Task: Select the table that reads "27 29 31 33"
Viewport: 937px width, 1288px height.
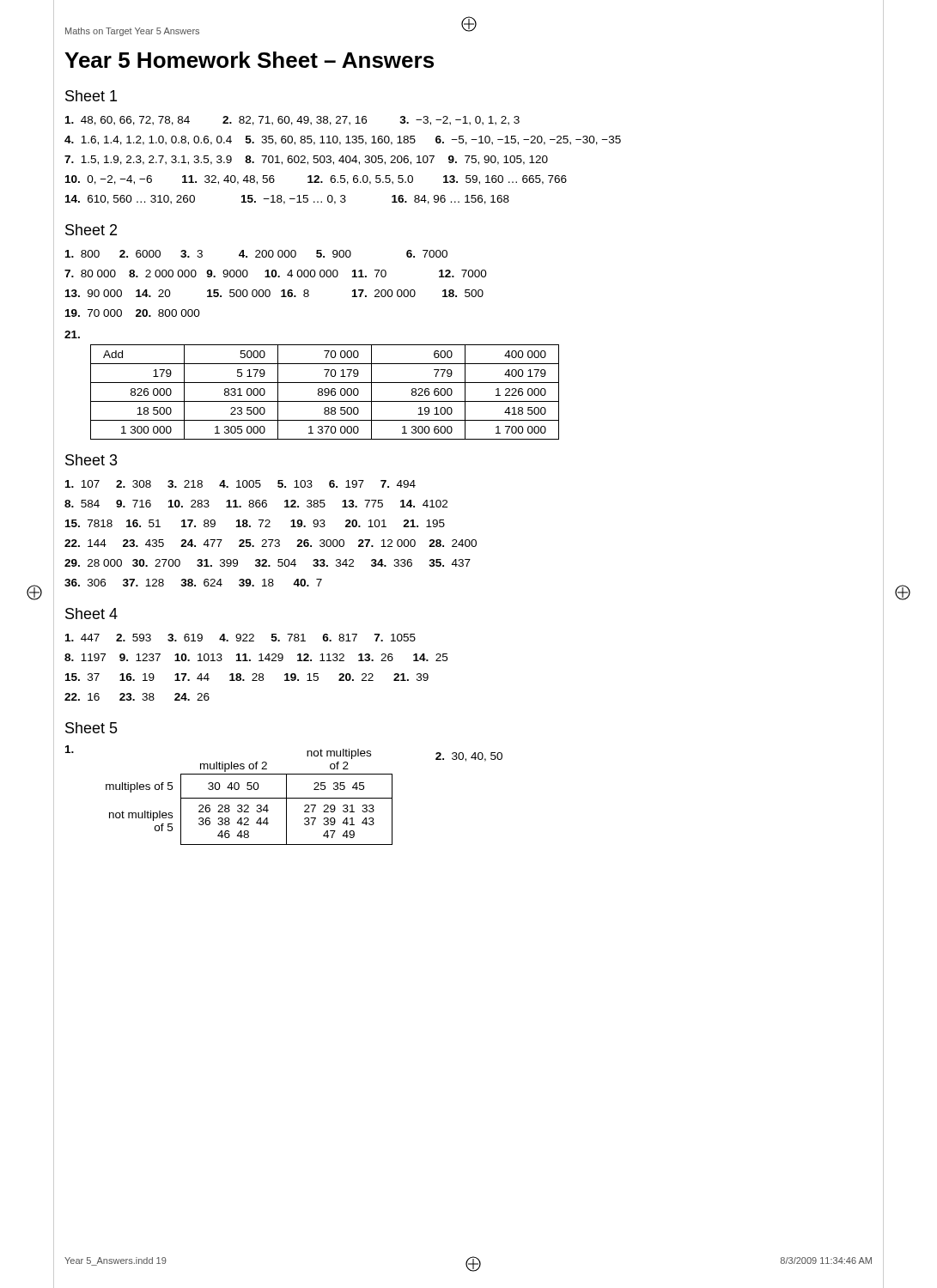Action: (x=236, y=794)
